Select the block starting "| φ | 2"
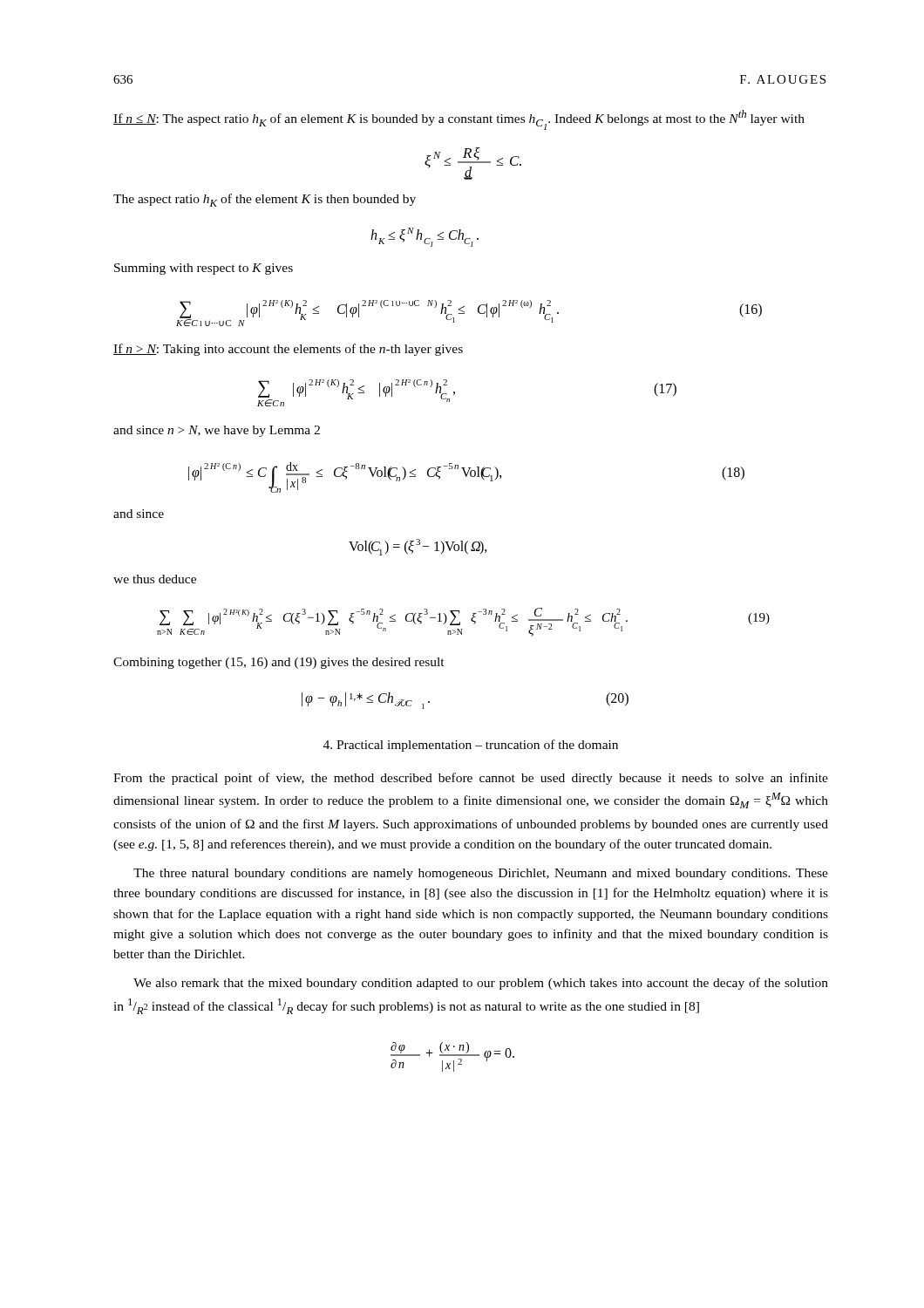This screenshot has height=1308, width=924. [471, 471]
